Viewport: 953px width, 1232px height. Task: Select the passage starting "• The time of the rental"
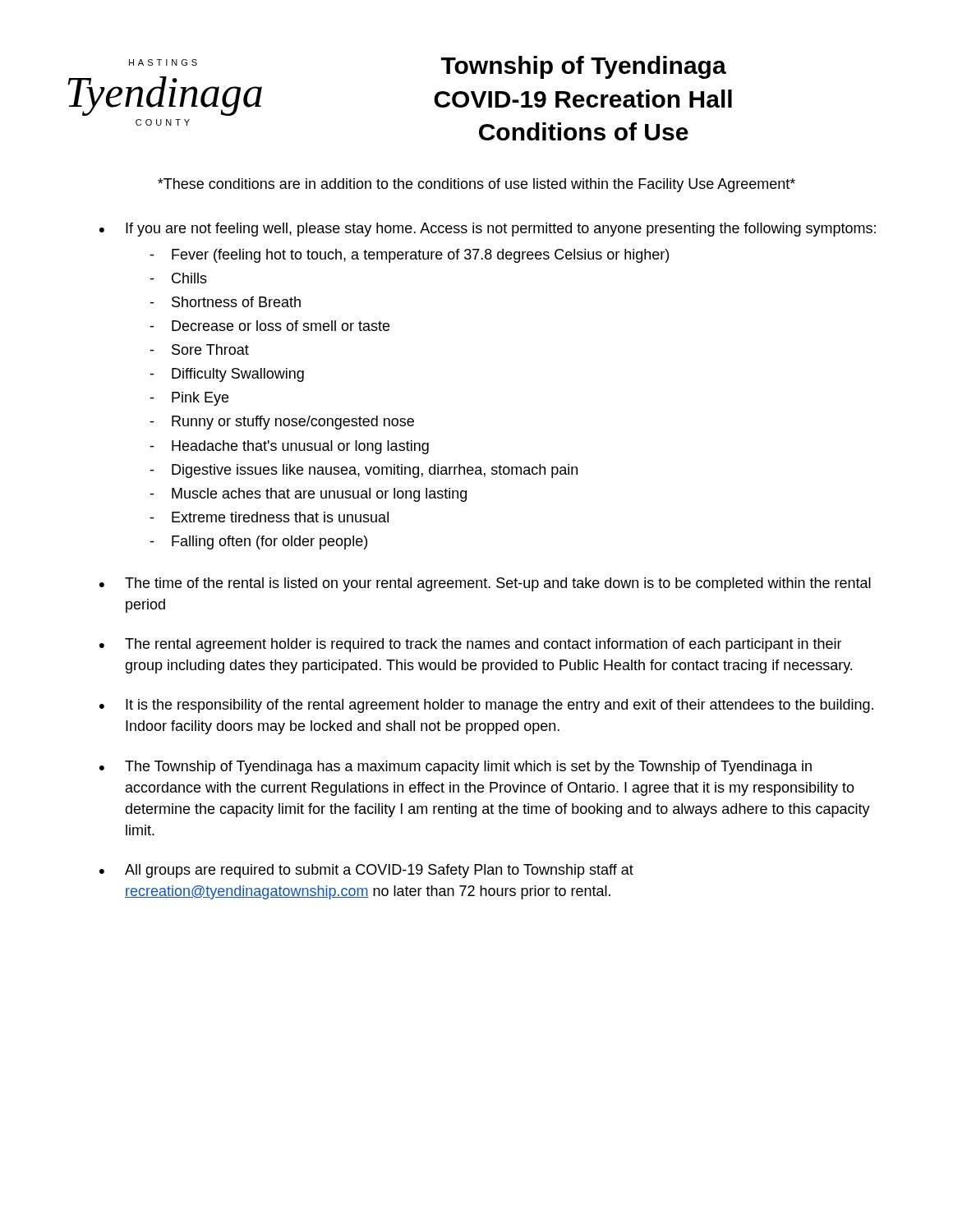click(489, 594)
